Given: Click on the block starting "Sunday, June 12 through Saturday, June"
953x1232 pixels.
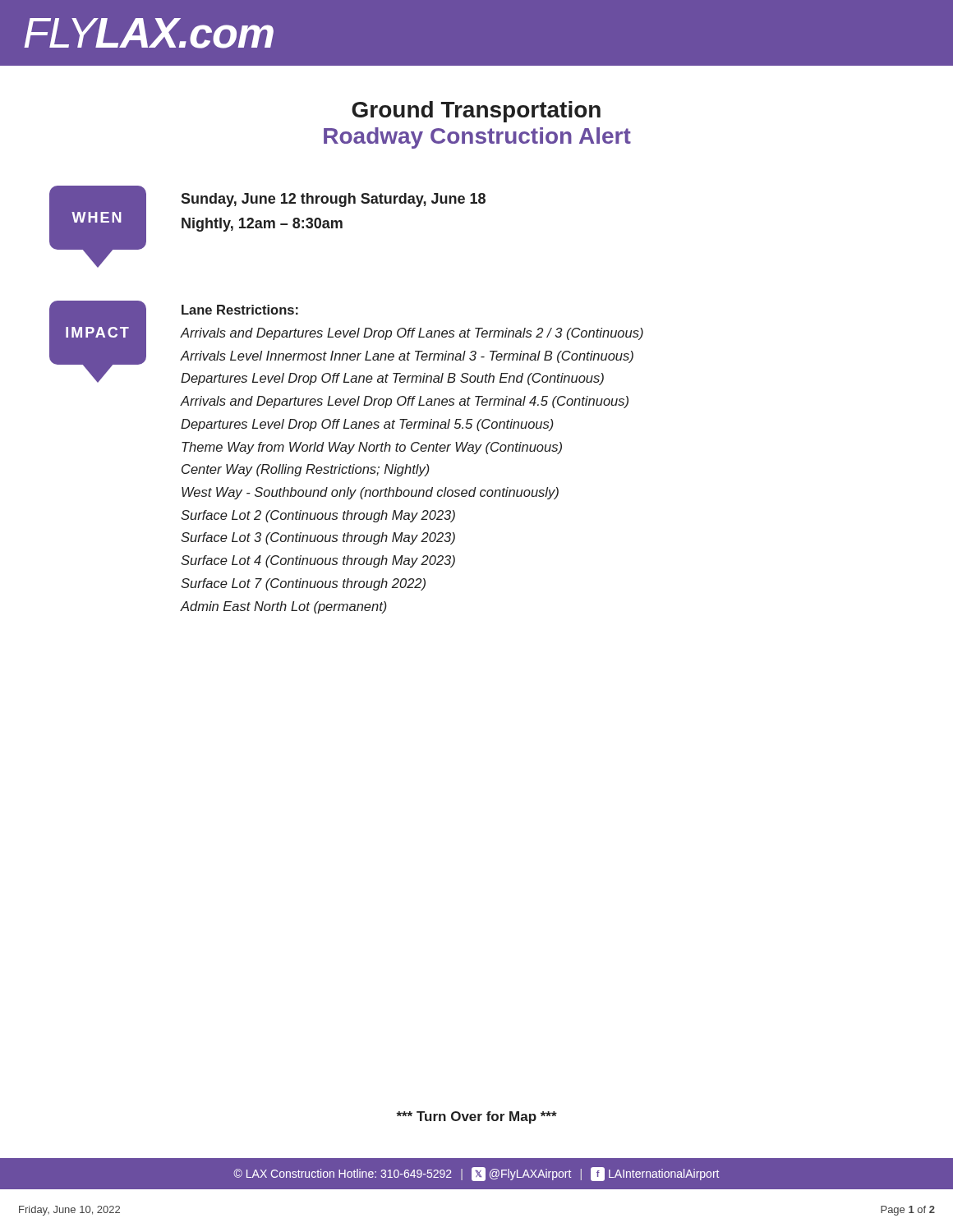Looking at the screenshot, I should 333,211.
